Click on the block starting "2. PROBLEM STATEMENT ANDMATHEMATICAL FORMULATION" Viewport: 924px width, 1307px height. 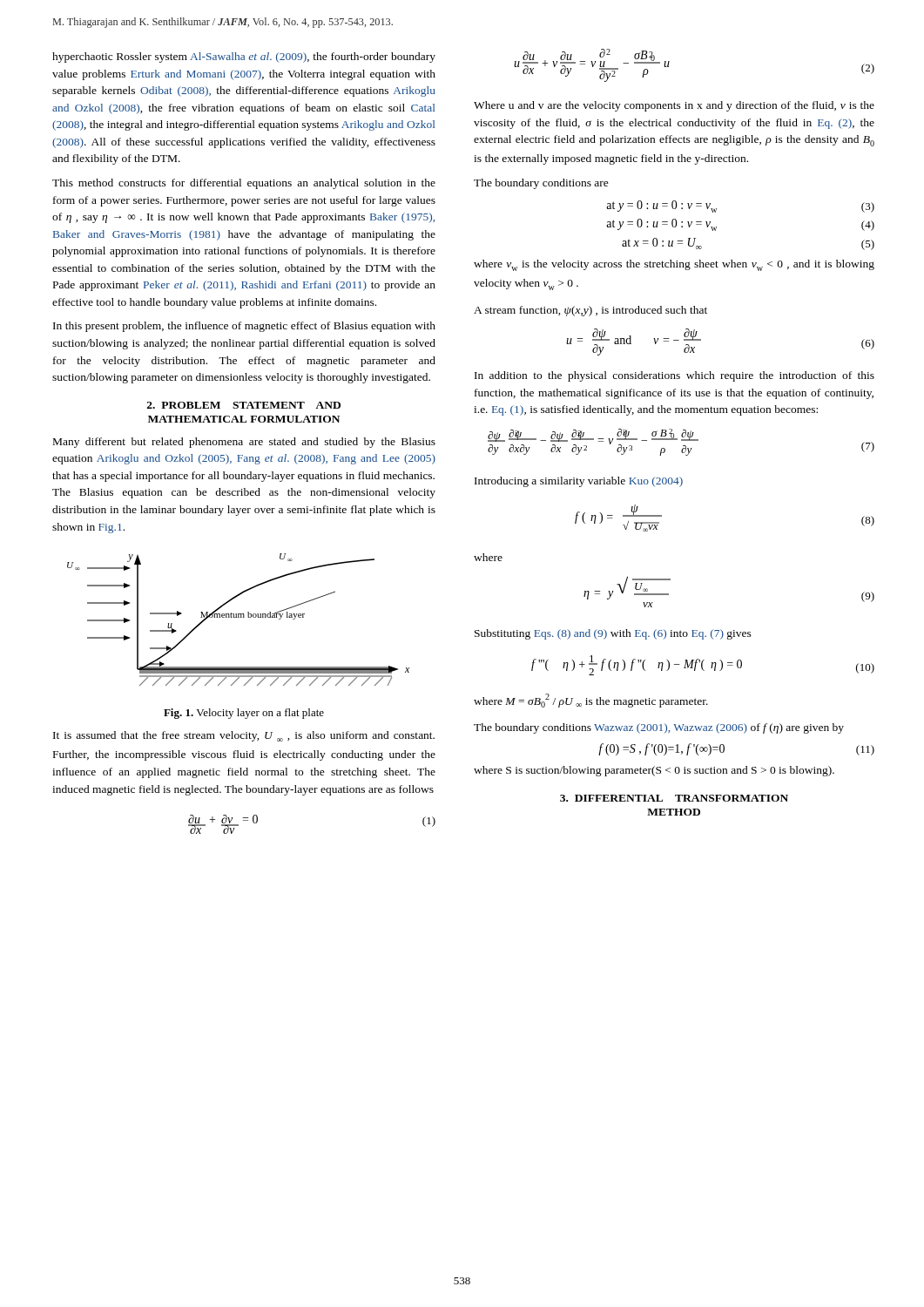pyautogui.click(x=244, y=411)
